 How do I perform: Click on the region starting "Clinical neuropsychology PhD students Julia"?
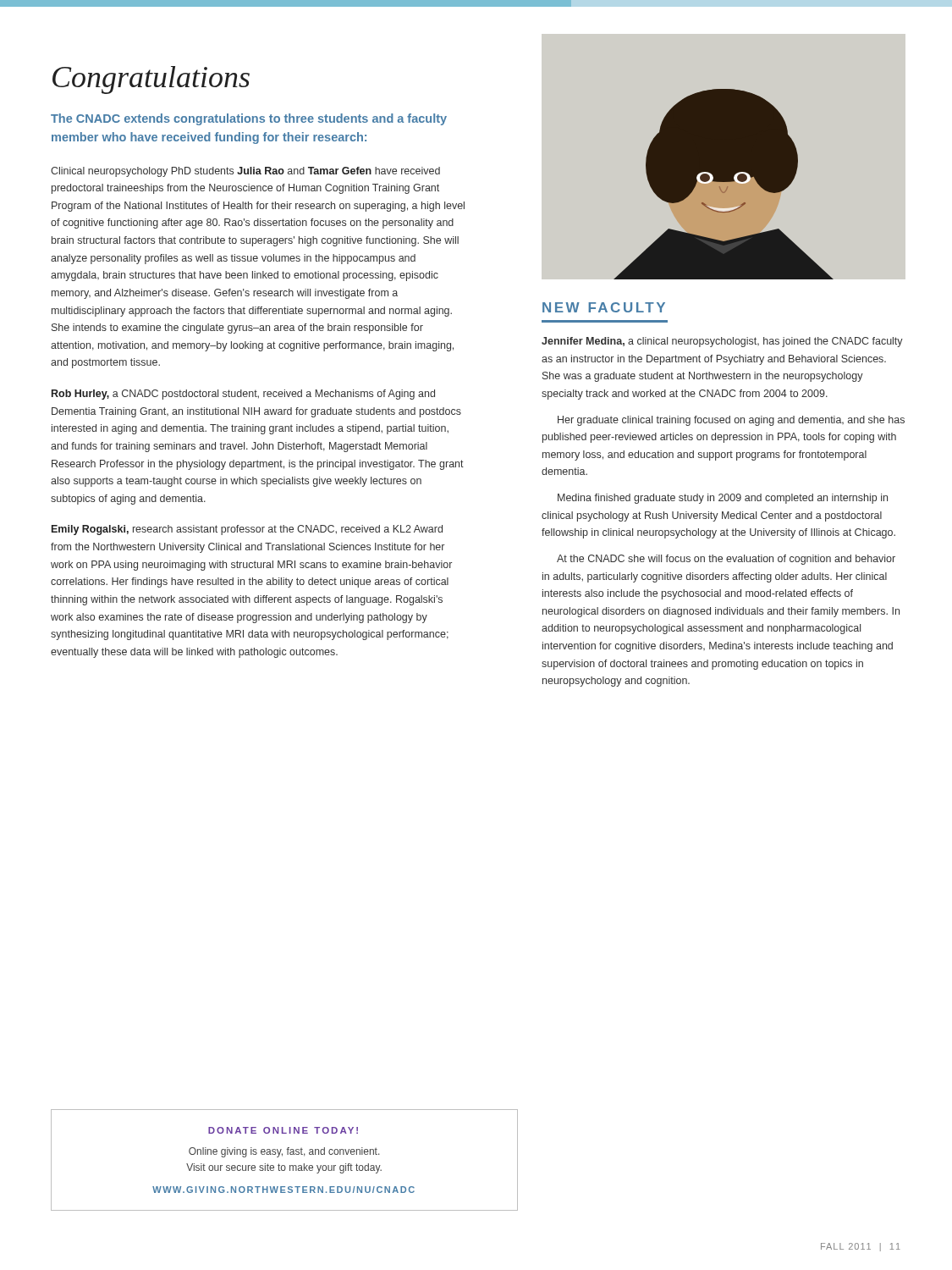(258, 267)
